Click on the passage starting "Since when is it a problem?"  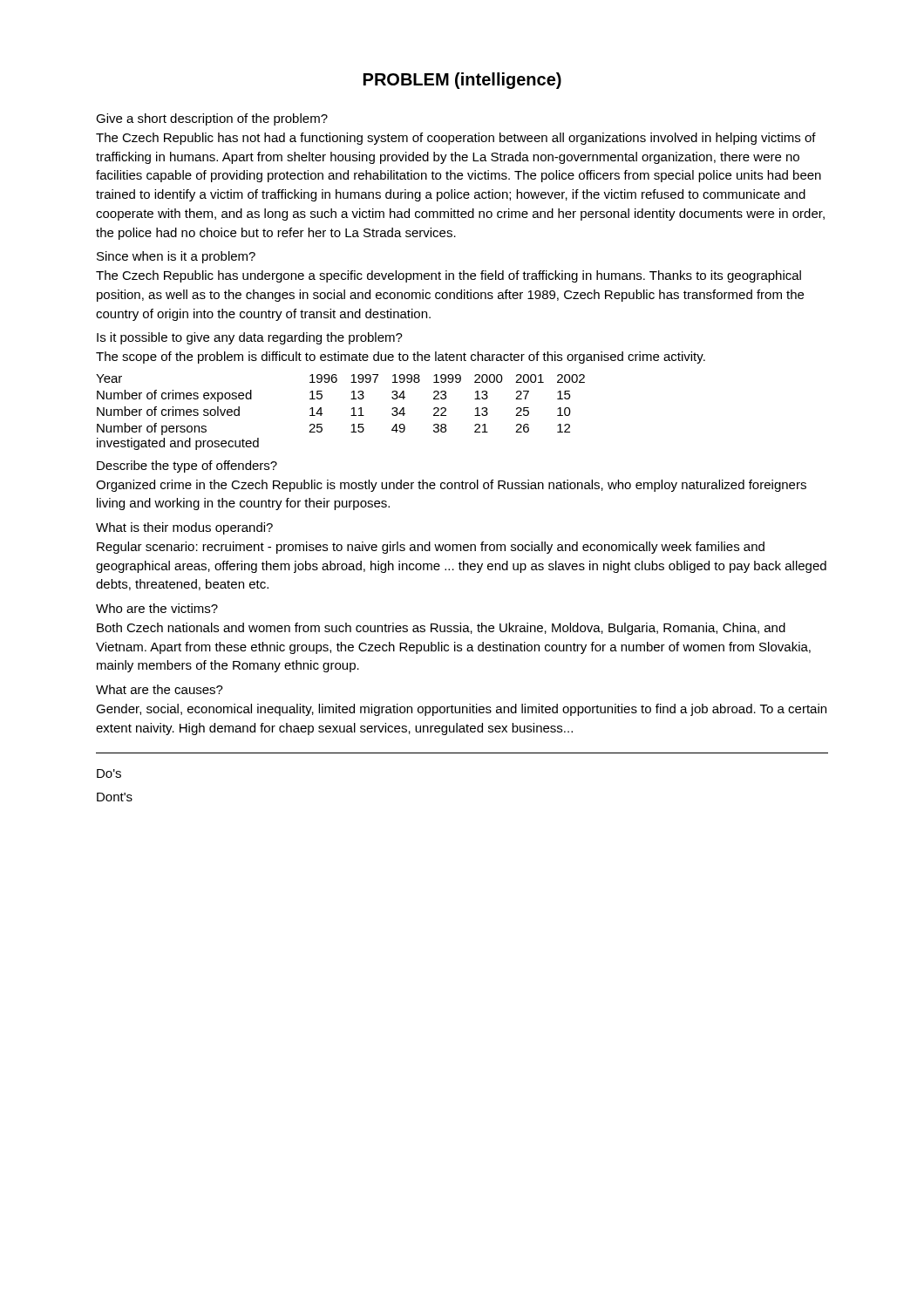[176, 256]
